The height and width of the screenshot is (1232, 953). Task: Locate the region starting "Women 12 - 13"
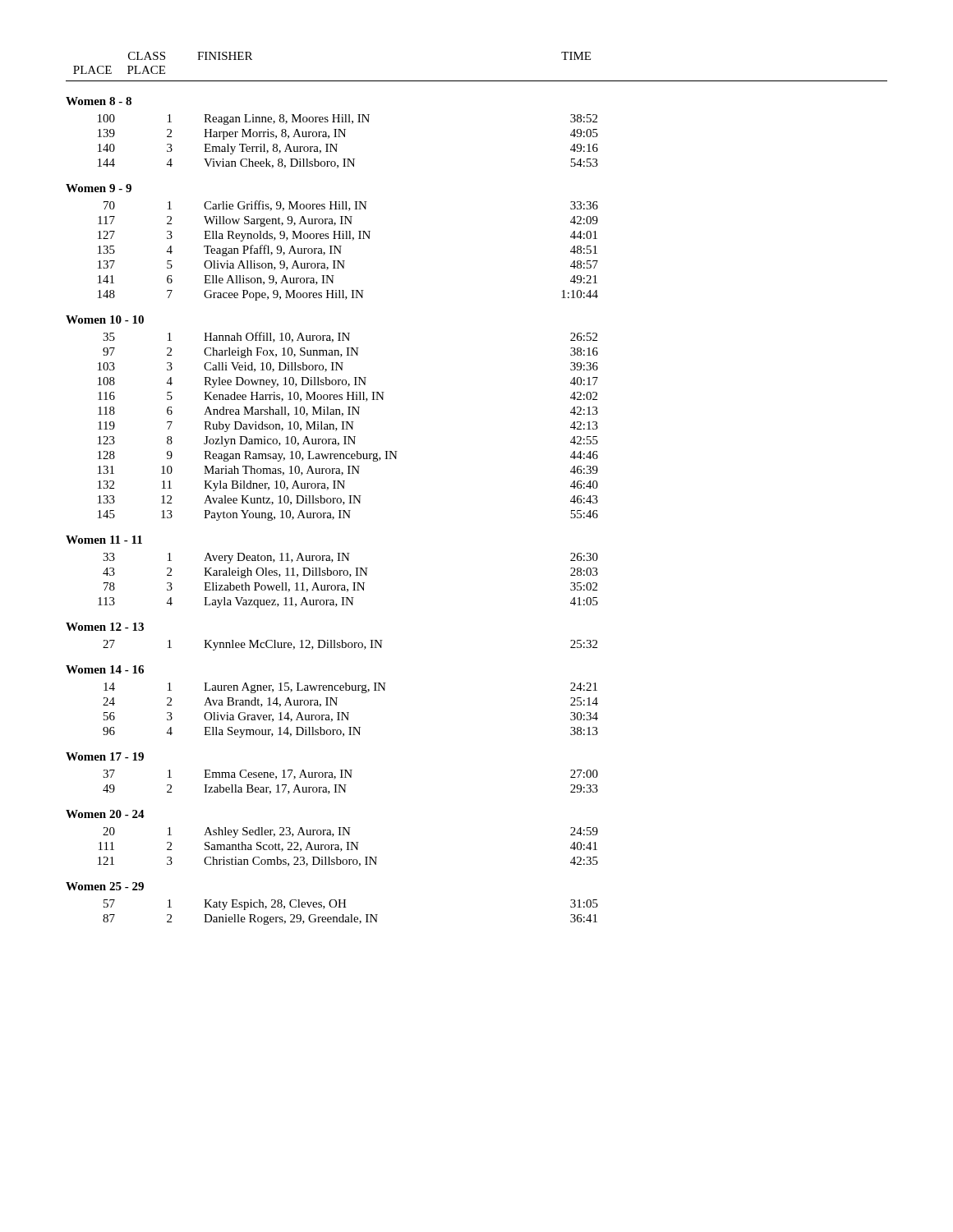(x=105, y=627)
